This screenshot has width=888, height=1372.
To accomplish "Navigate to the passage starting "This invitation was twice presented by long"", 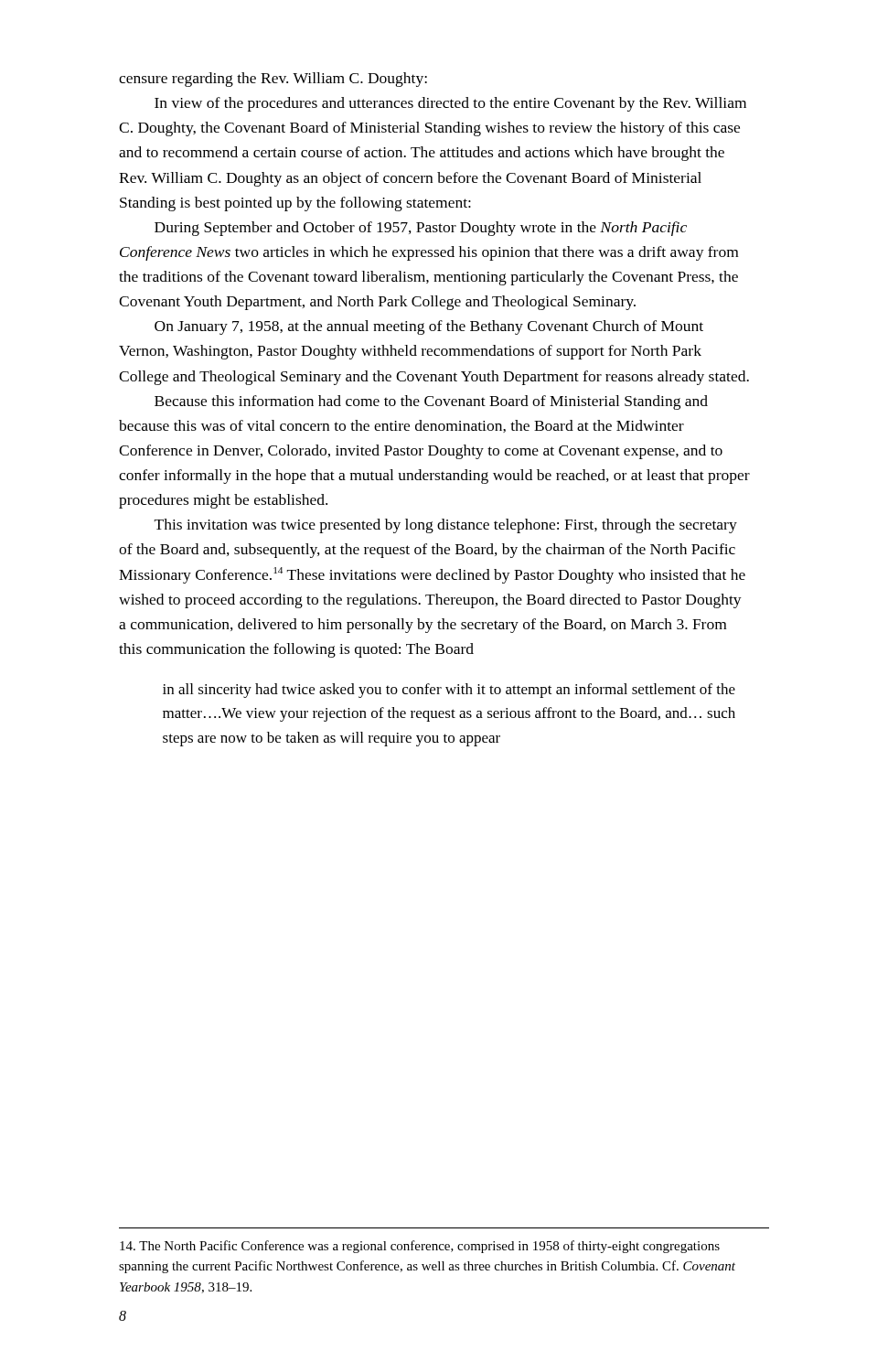I will point(434,587).
